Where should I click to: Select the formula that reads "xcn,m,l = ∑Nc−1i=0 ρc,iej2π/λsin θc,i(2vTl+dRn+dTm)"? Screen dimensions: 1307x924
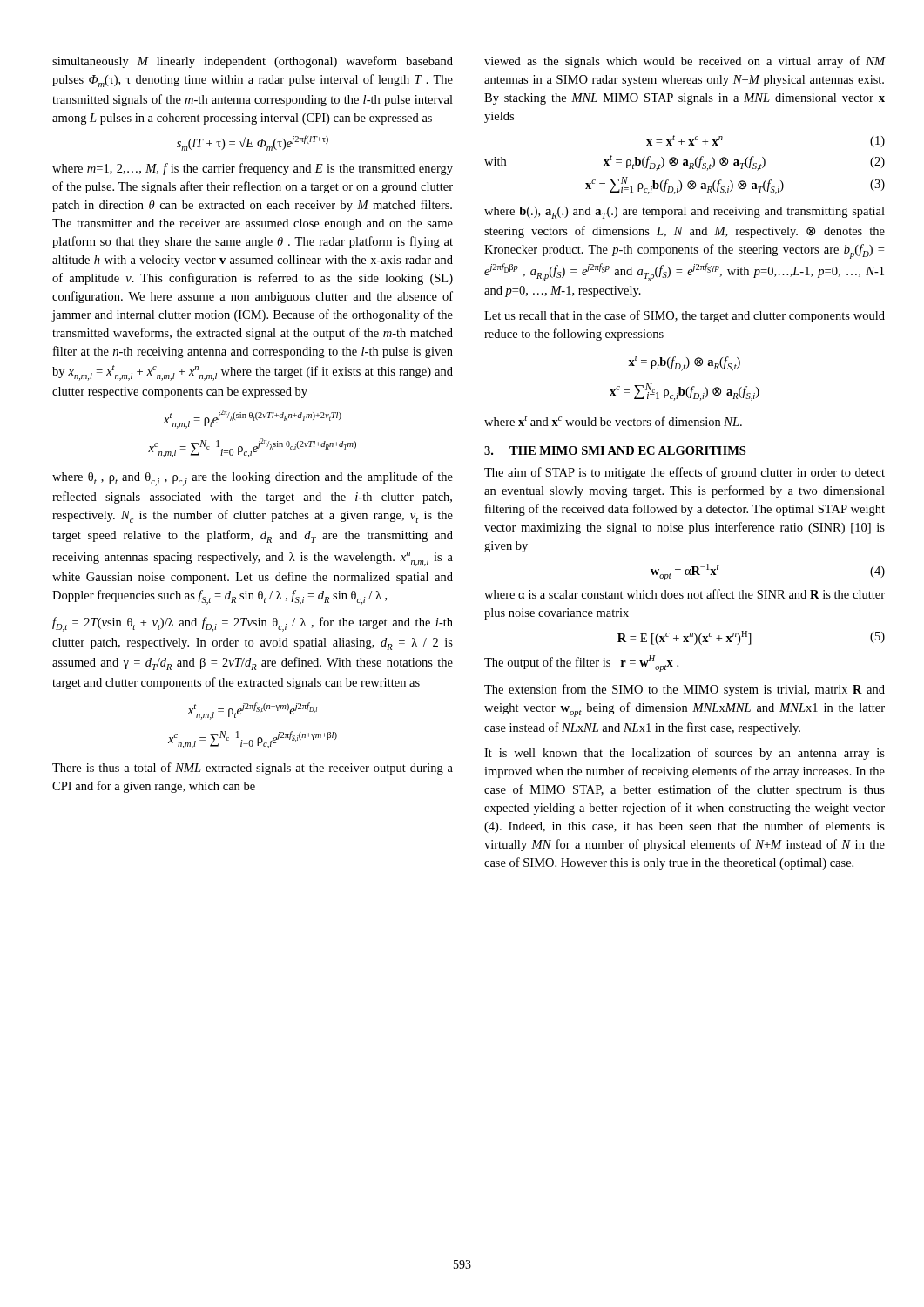(253, 447)
